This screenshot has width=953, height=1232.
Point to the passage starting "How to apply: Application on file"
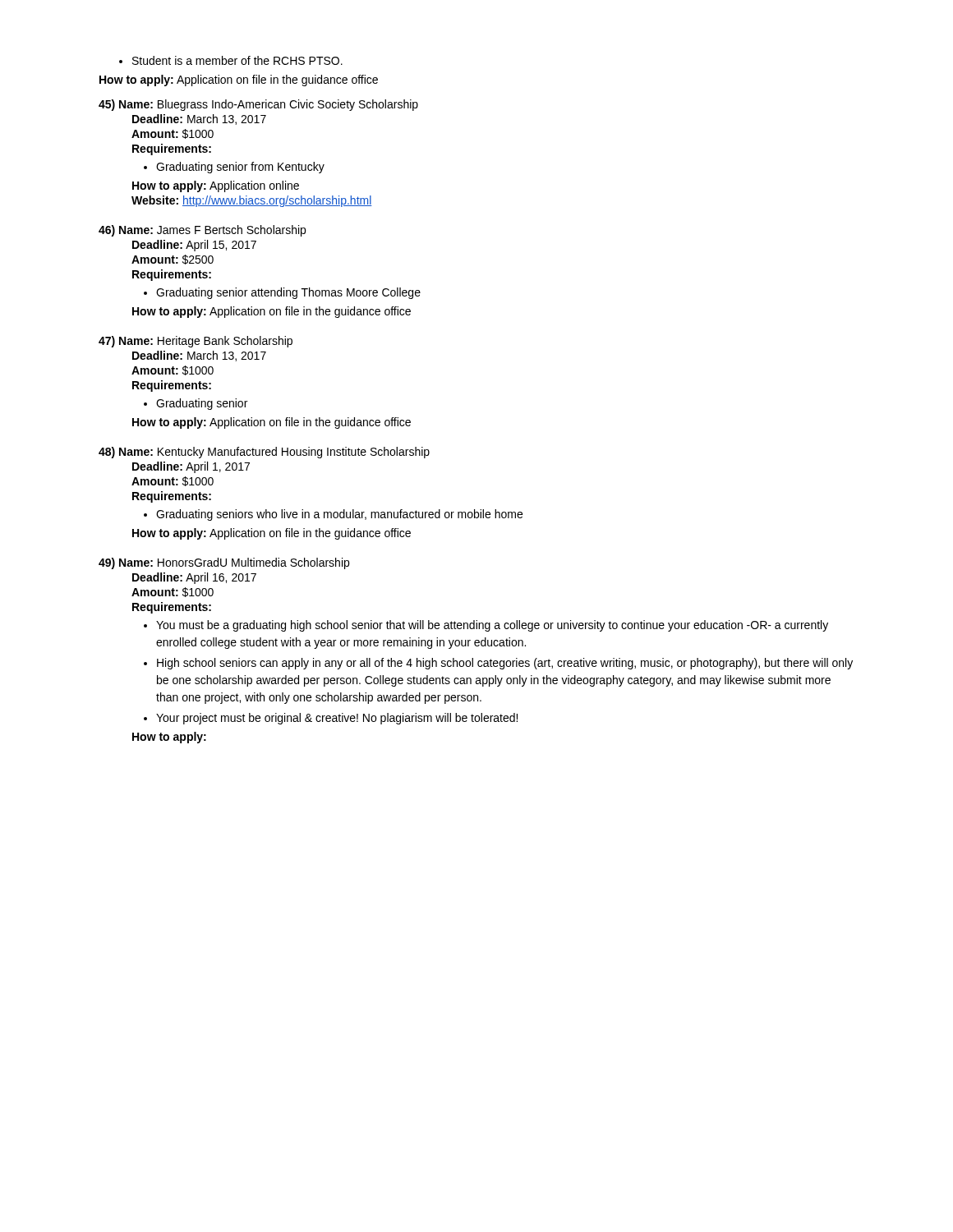point(238,80)
